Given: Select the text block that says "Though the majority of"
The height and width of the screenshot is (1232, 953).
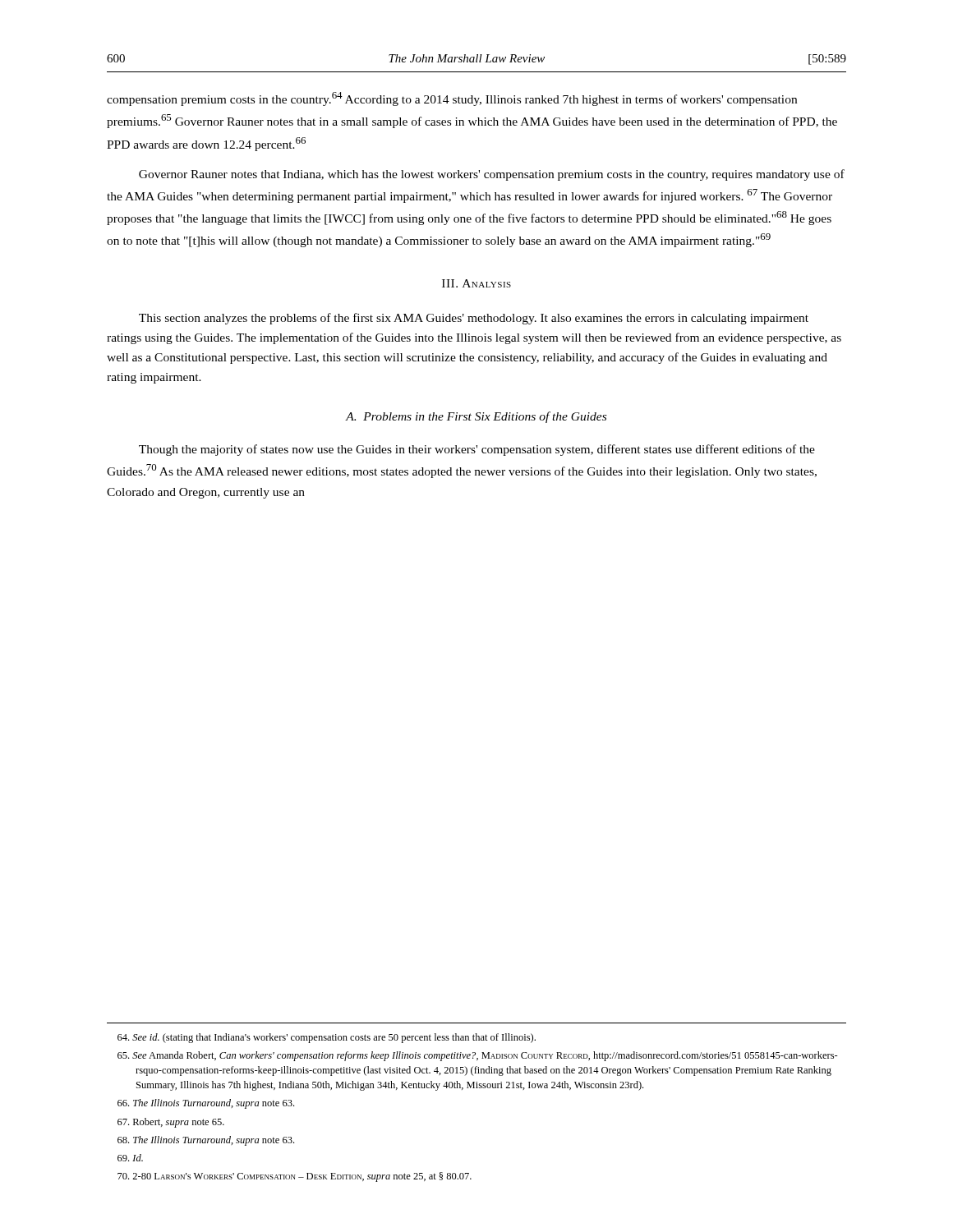Looking at the screenshot, I should (476, 471).
